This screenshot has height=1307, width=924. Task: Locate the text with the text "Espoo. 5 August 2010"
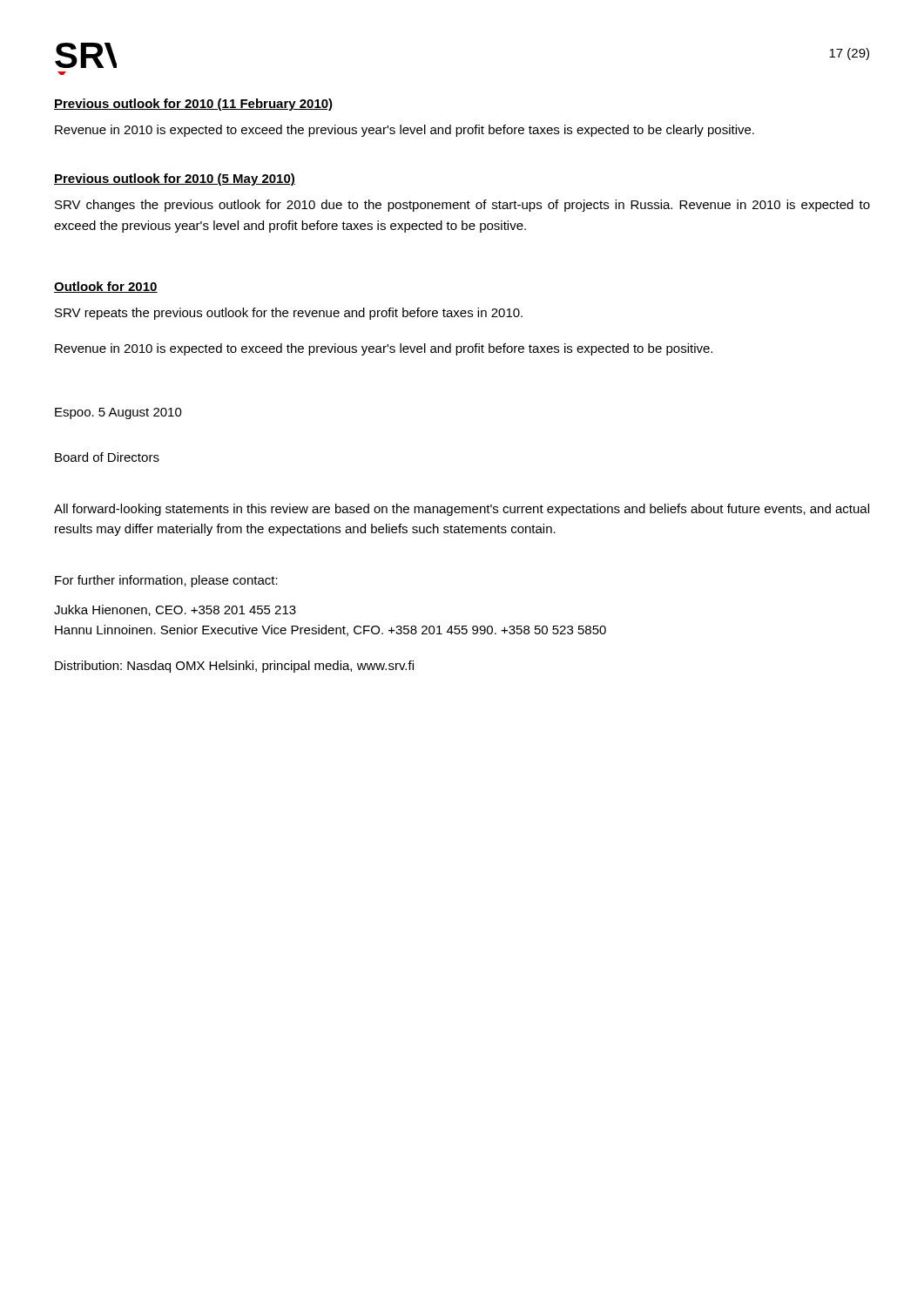pyautogui.click(x=118, y=412)
